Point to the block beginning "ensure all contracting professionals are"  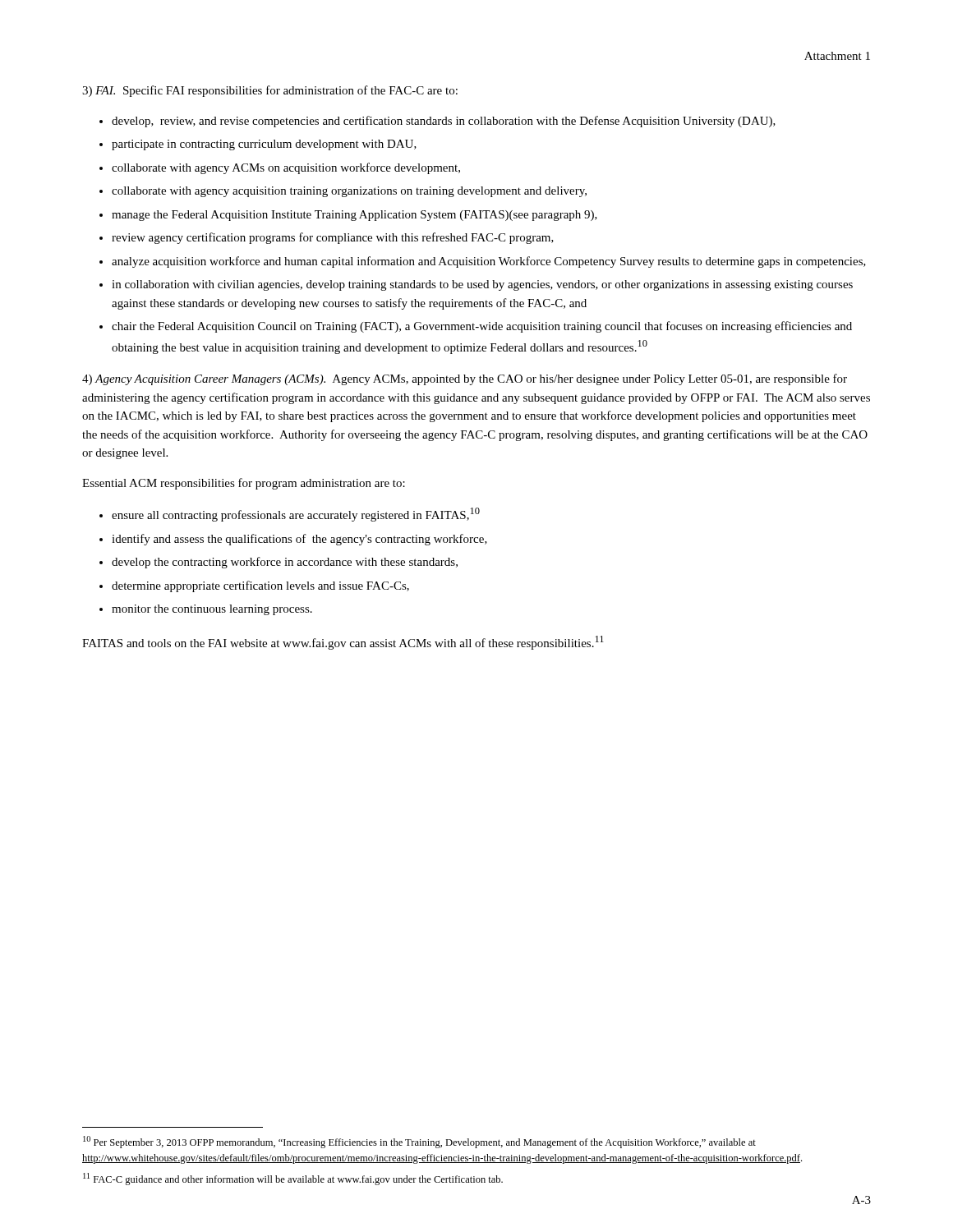point(296,513)
